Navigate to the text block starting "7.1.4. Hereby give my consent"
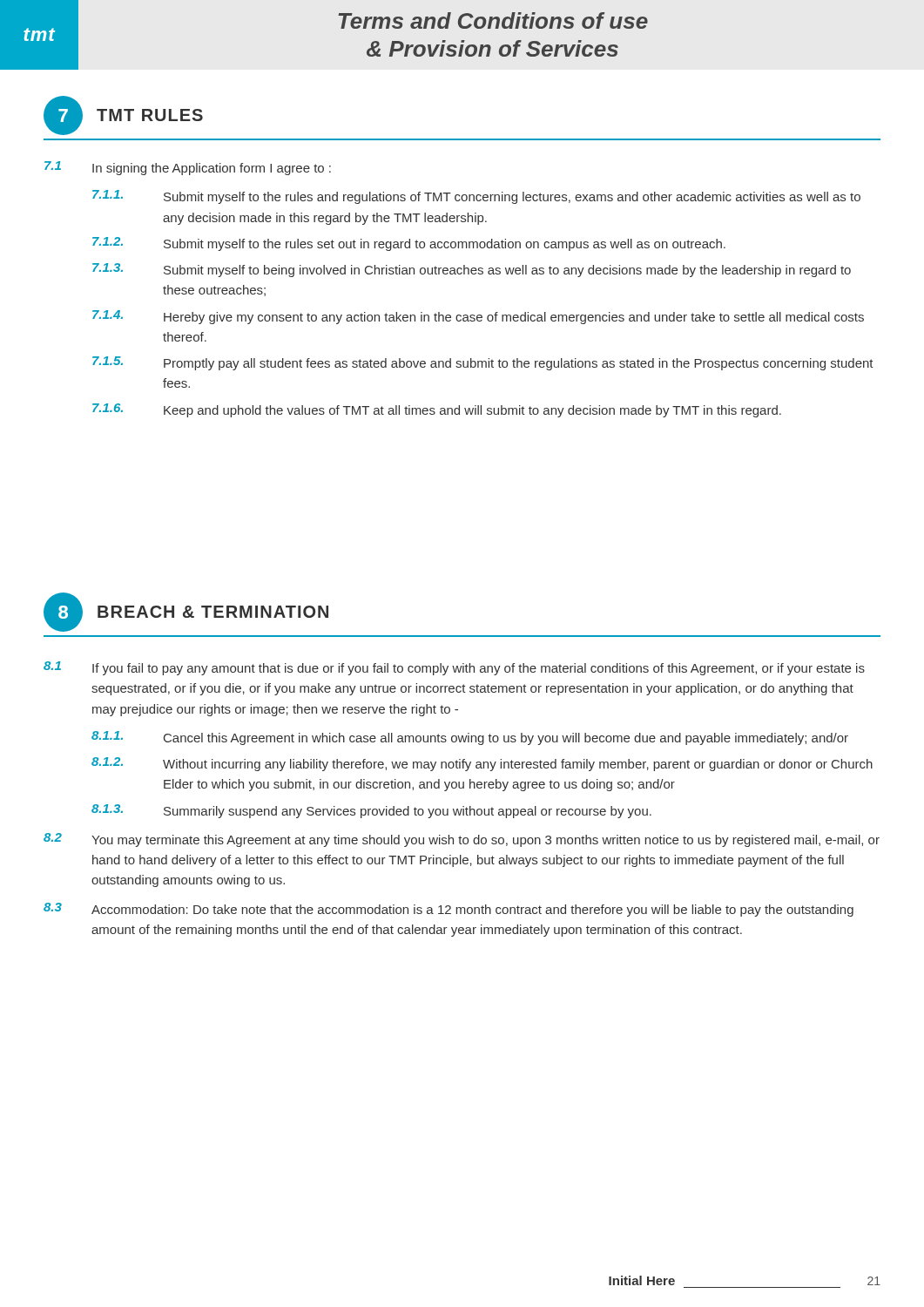Screen dimensions: 1307x924 pos(486,326)
